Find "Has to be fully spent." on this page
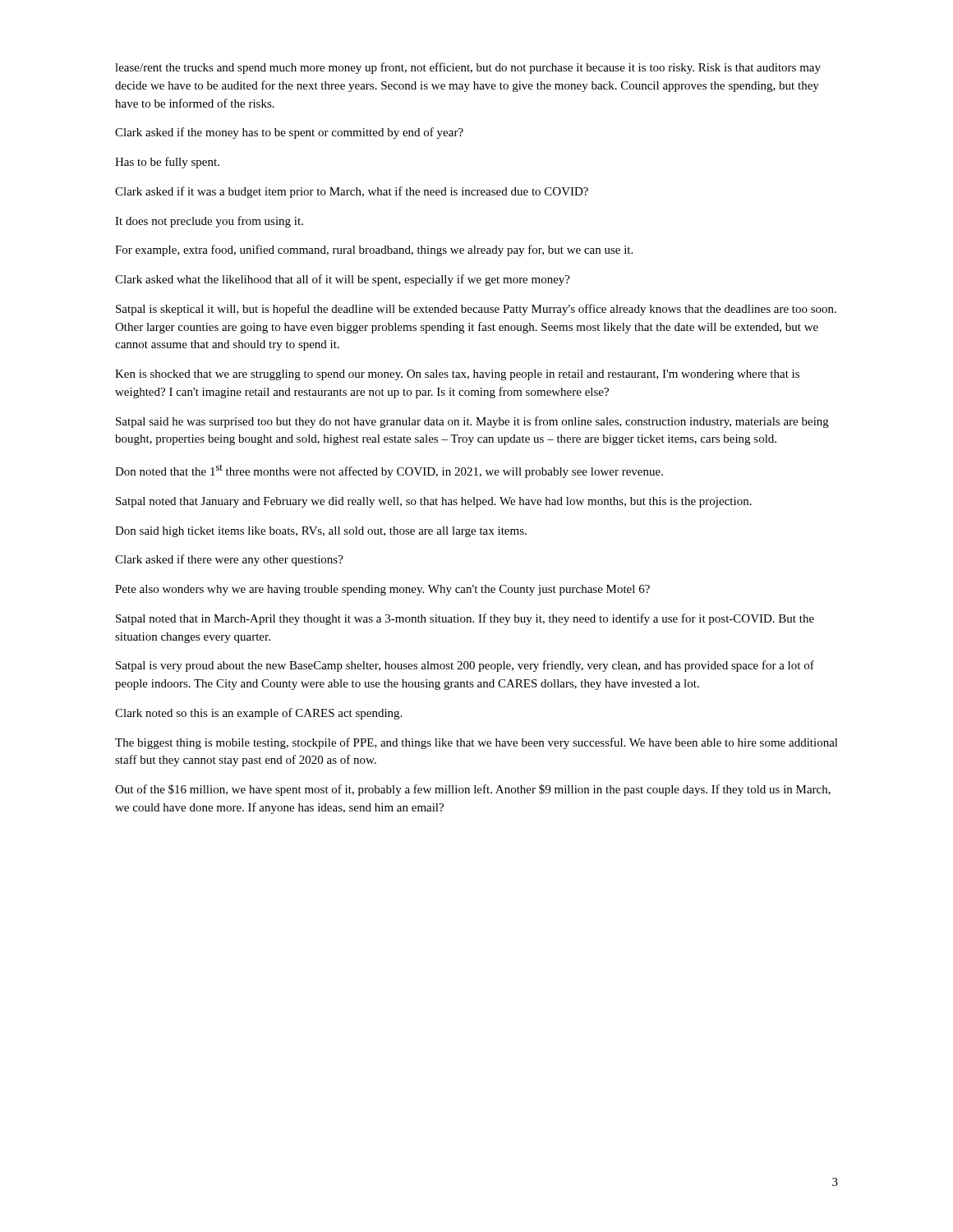Image resolution: width=953 pixels, height=1232 pixels. pos(168,162)
